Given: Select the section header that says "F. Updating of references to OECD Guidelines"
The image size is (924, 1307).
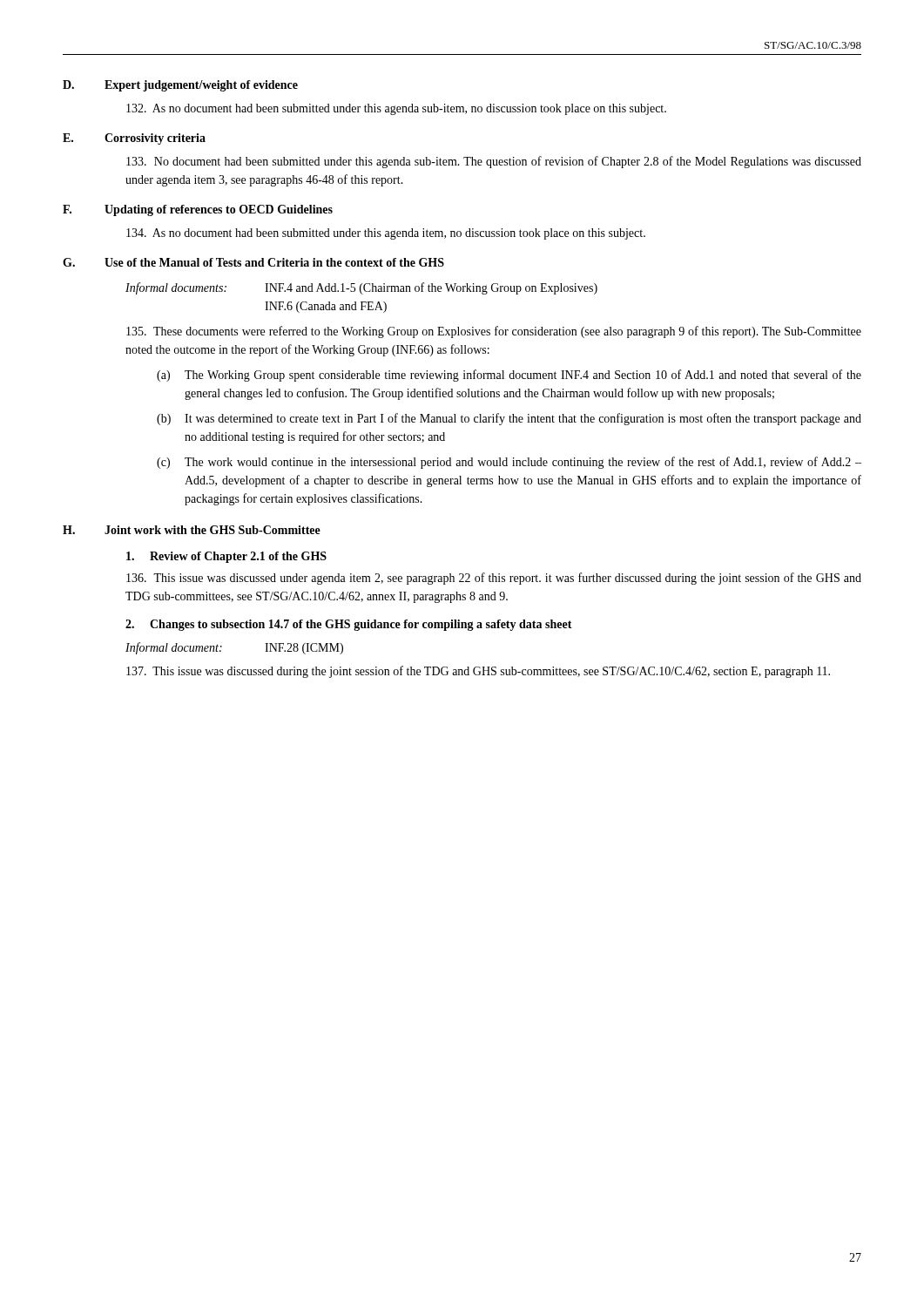Looking at the screenshot, I should pyautogui.click(x=198, y=210).
